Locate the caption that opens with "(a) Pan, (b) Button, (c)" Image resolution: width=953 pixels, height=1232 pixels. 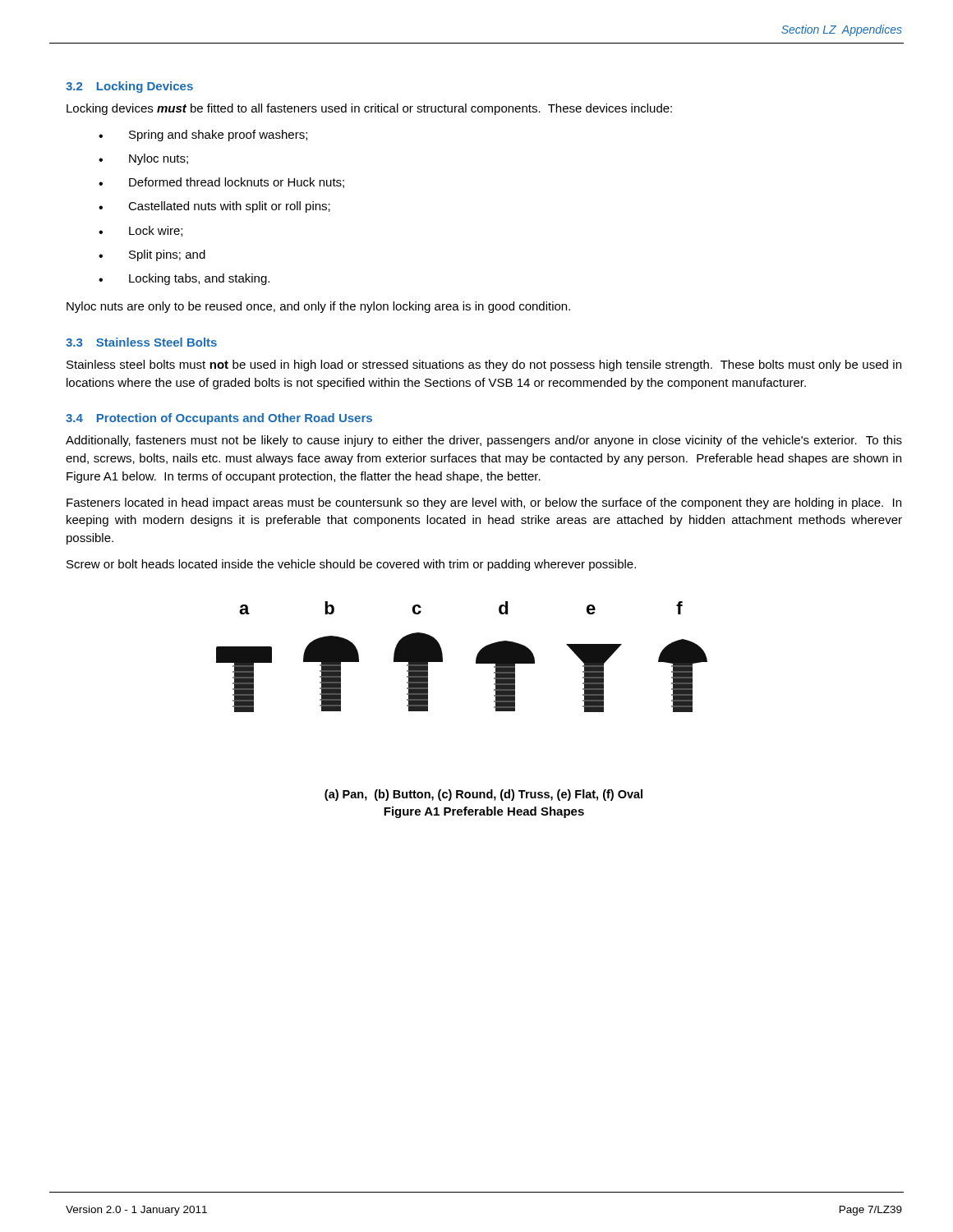coord(484,794)
